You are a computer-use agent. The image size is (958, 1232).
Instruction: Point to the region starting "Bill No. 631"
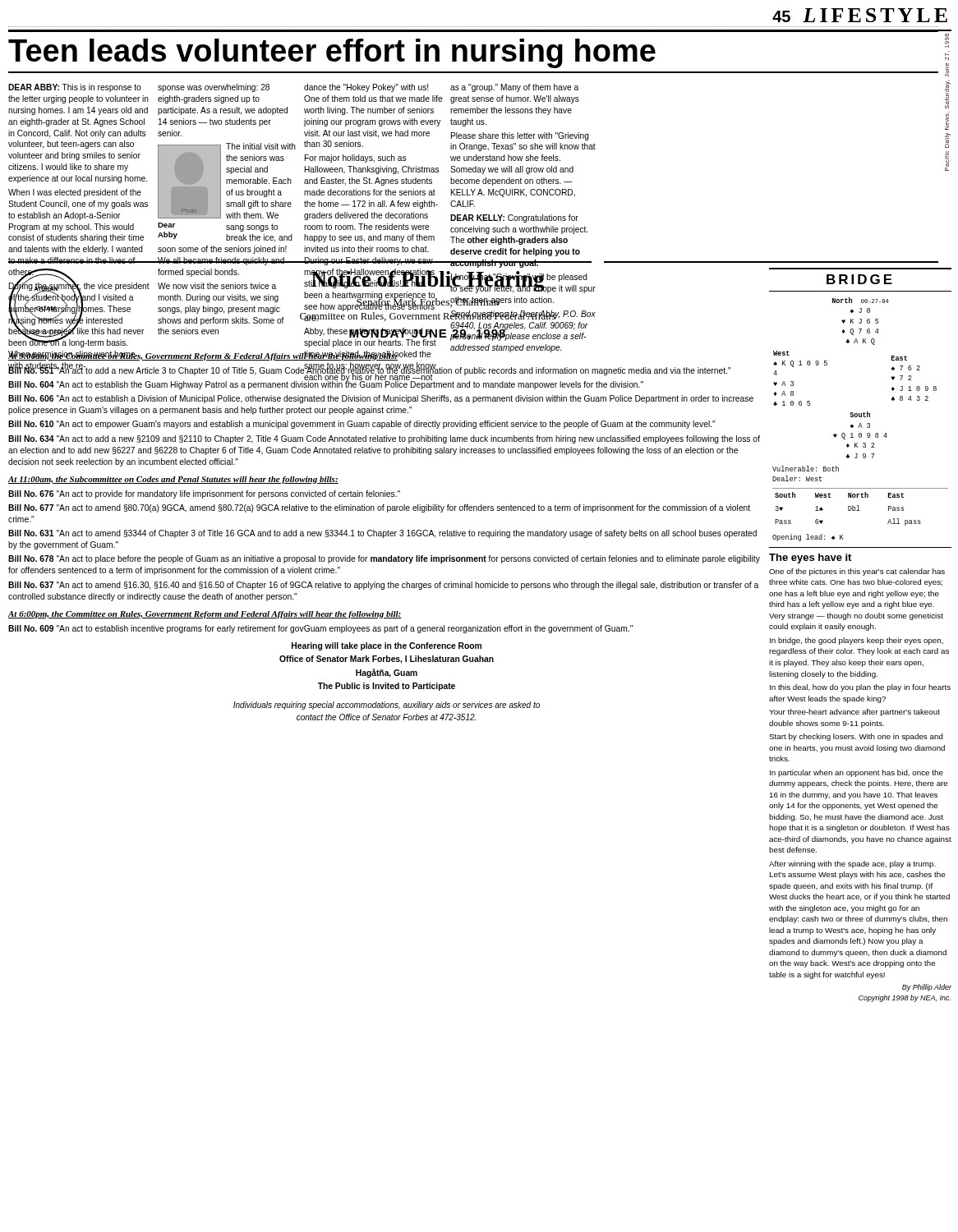[383, 539]
